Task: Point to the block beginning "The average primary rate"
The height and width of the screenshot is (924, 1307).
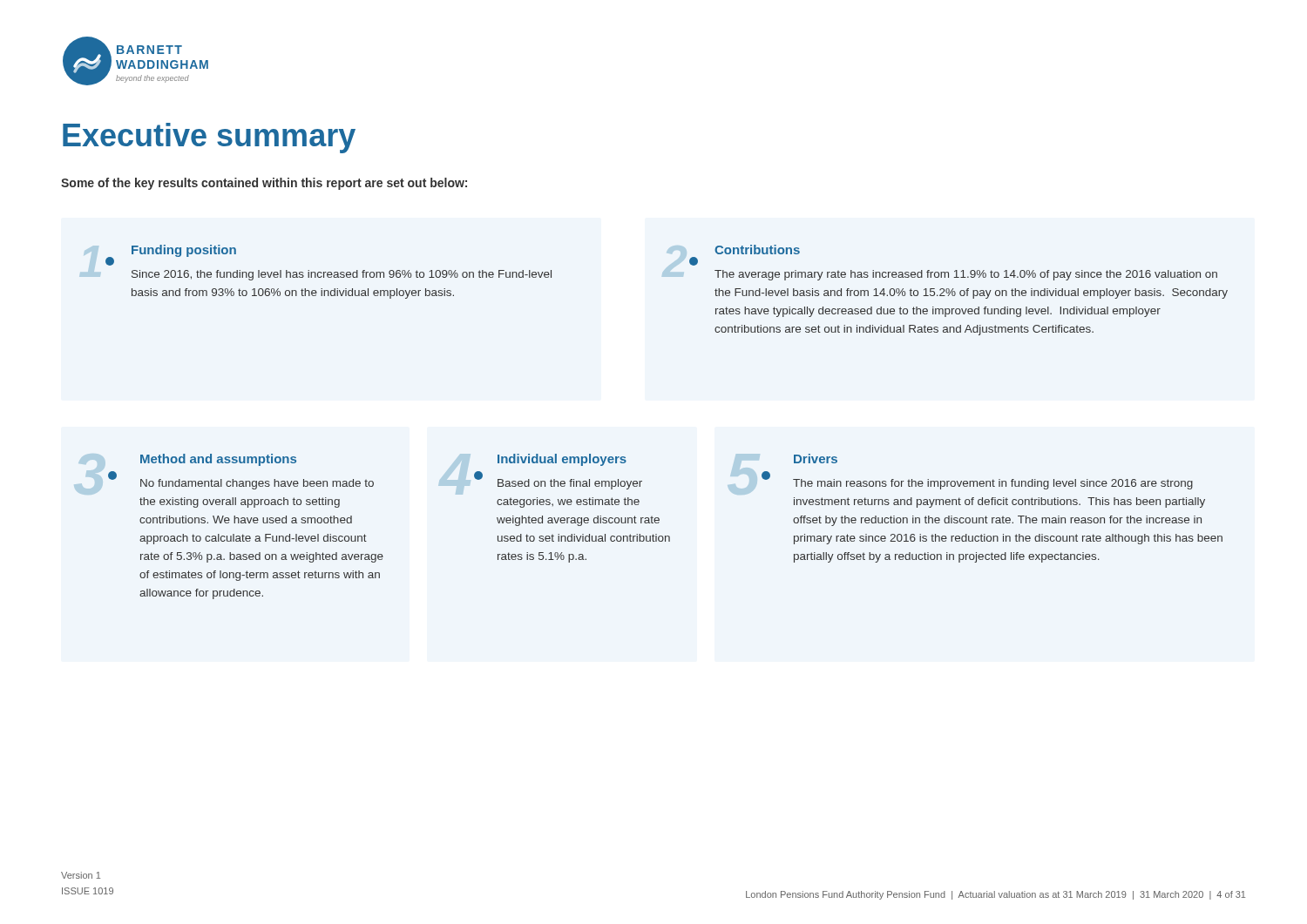Action: click(971, 301)
